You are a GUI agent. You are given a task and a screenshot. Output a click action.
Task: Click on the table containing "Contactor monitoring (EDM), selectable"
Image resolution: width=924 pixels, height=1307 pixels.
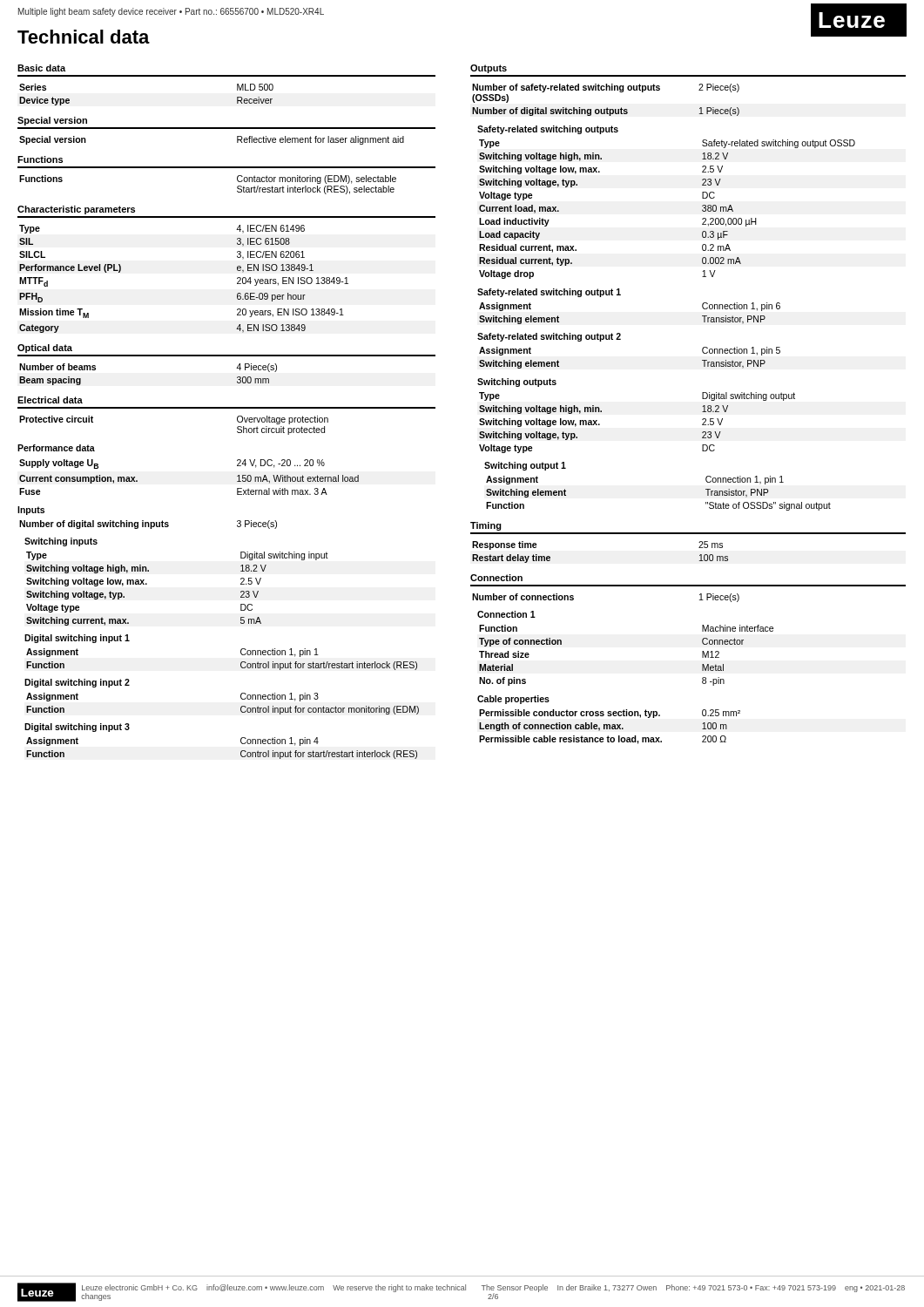226,183
